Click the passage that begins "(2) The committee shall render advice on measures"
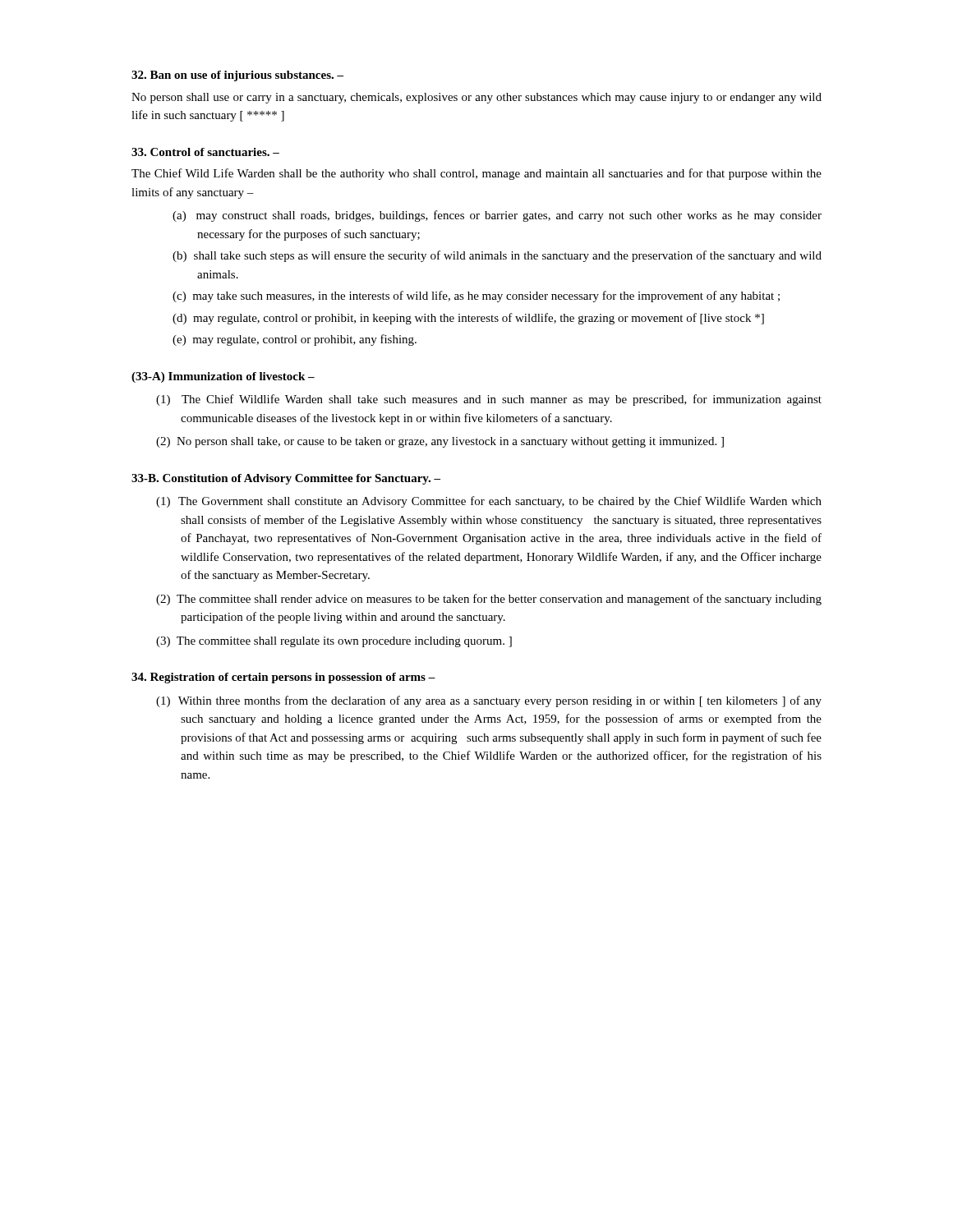The width and height of the screenshot is (953, 1232). [x=489, y=608]
